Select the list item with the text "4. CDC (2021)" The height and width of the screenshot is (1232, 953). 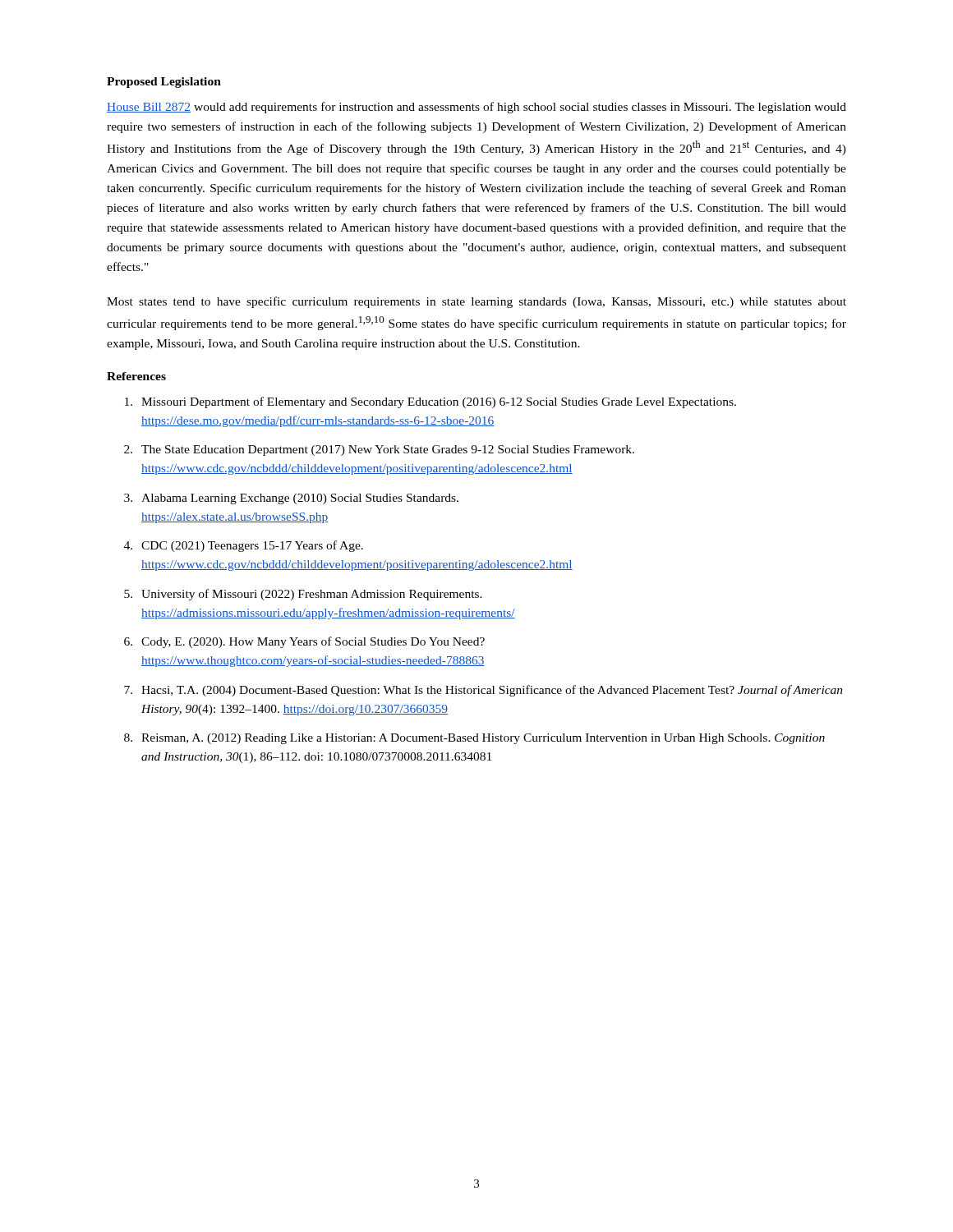(476, 555)
